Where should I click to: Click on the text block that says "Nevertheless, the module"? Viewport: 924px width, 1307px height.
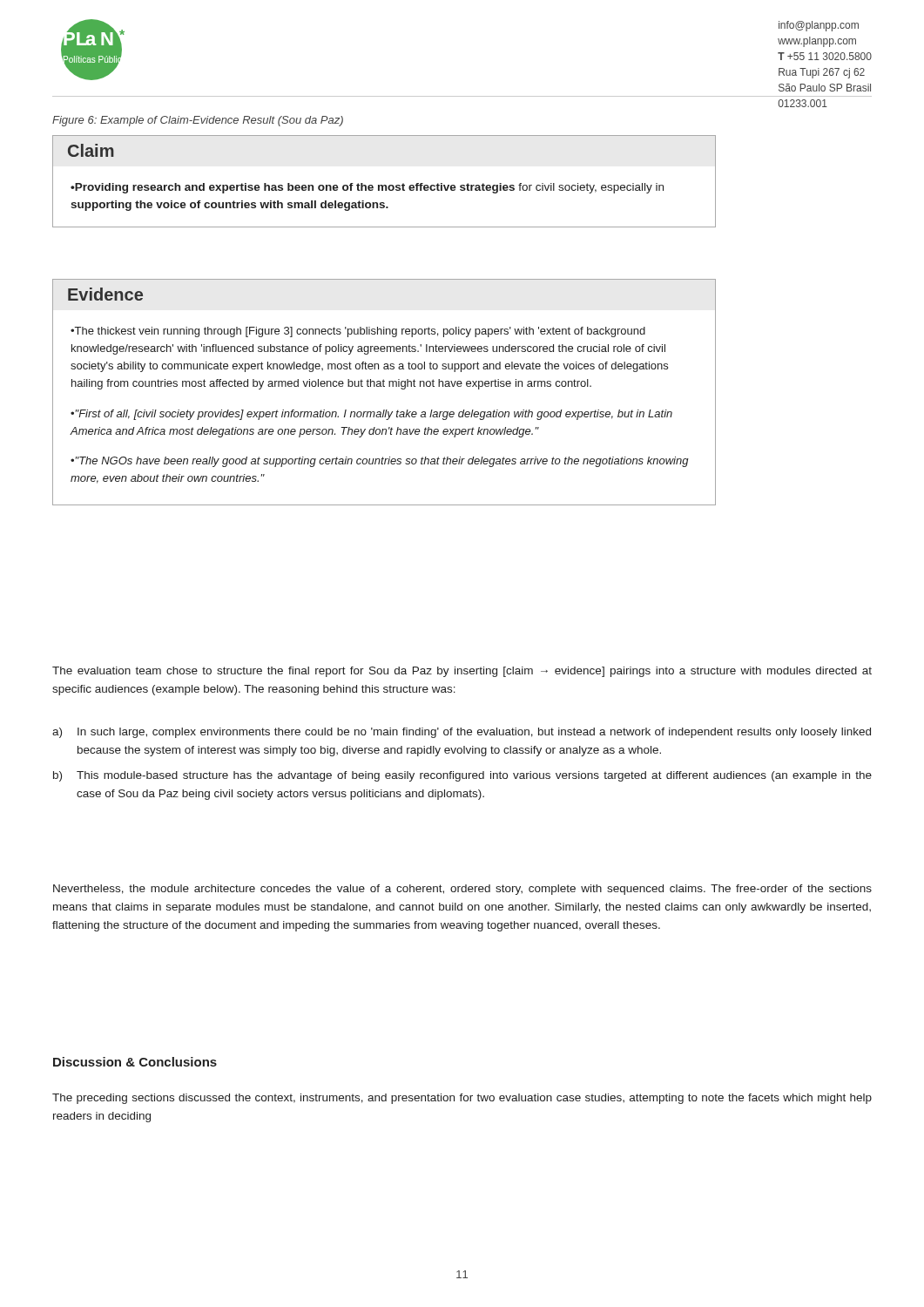(x=462, y=907)
